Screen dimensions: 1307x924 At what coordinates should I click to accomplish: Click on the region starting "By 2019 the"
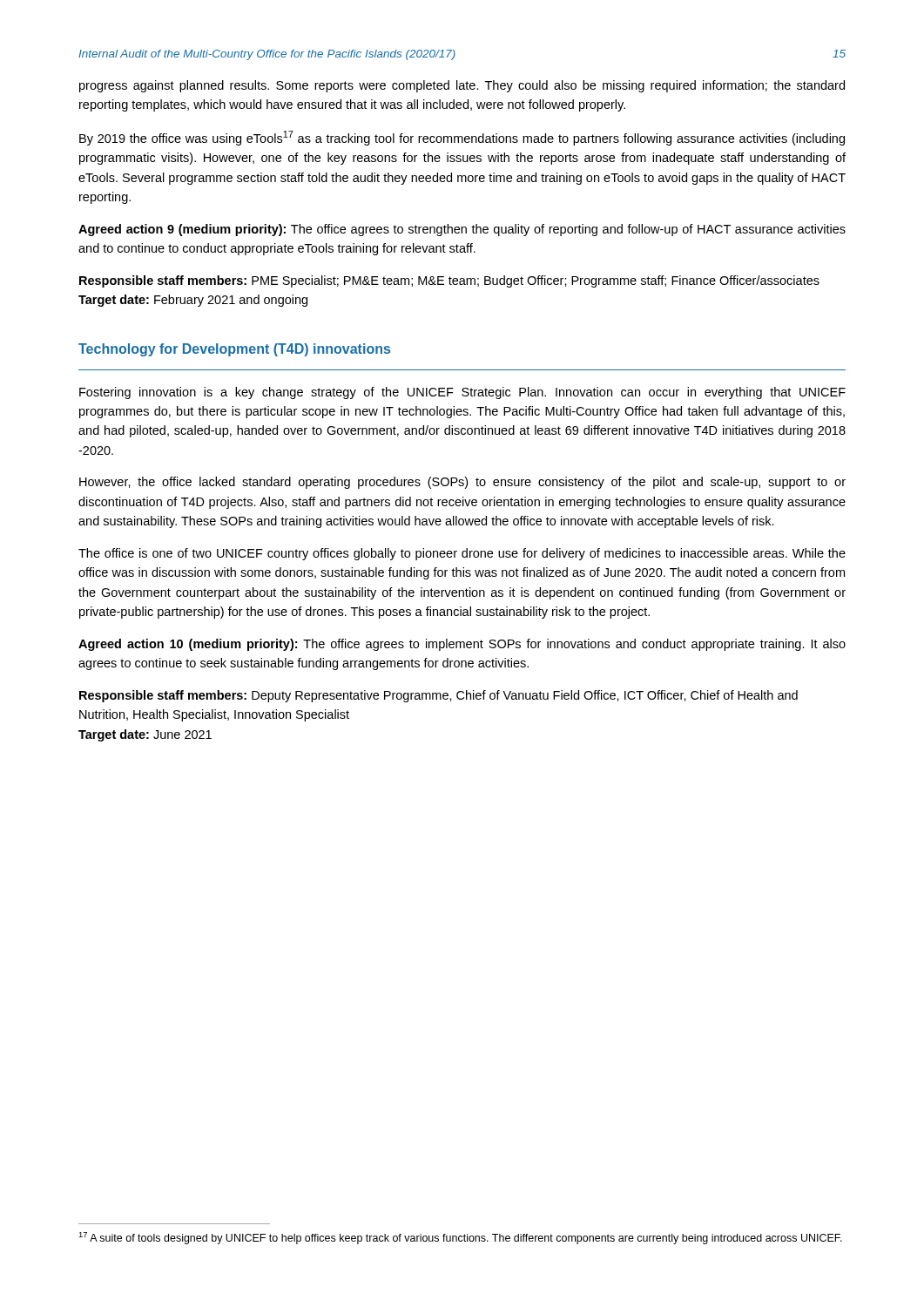pos(462,166)
